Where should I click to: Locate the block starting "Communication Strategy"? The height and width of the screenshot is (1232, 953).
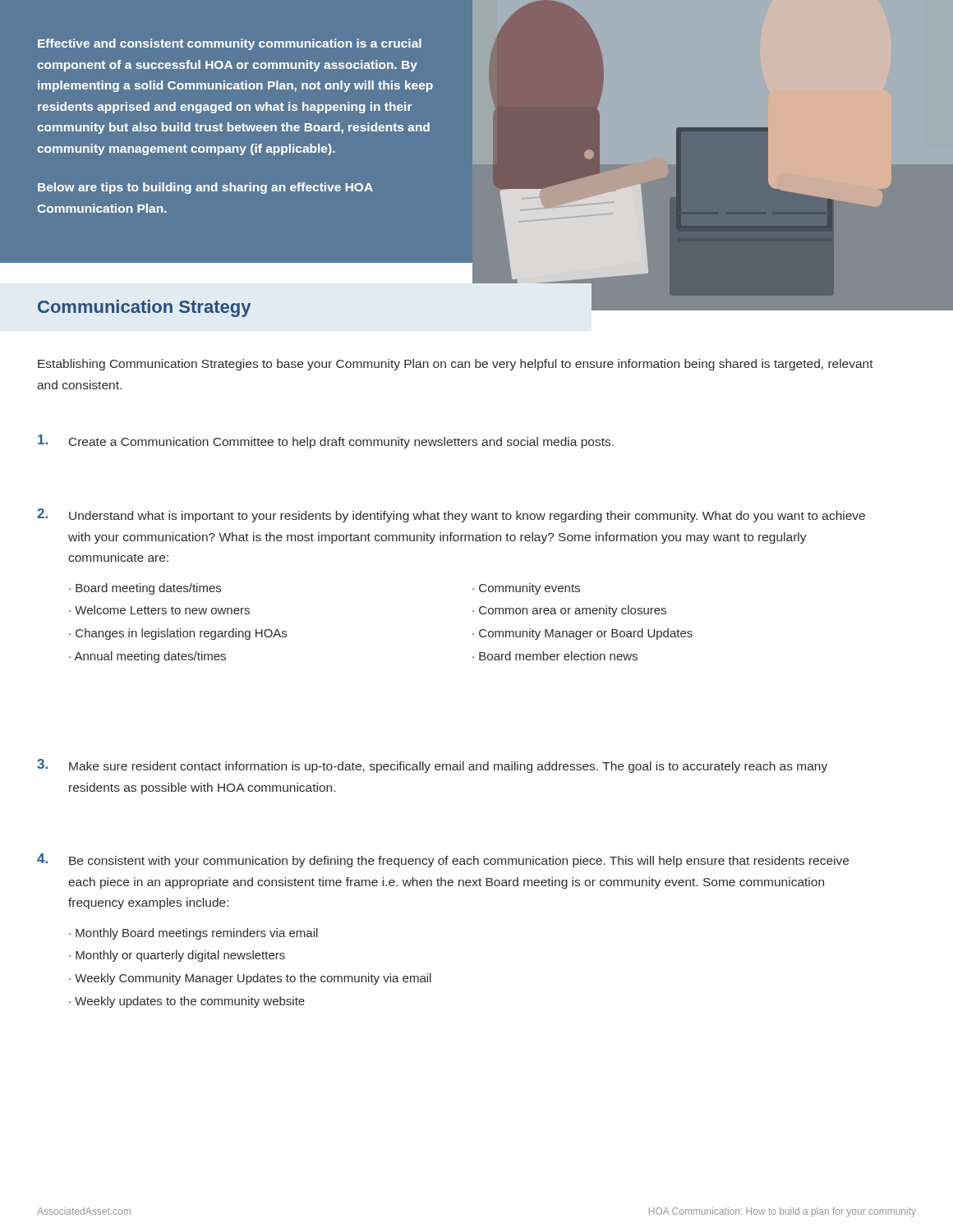(x=144, y=307)
